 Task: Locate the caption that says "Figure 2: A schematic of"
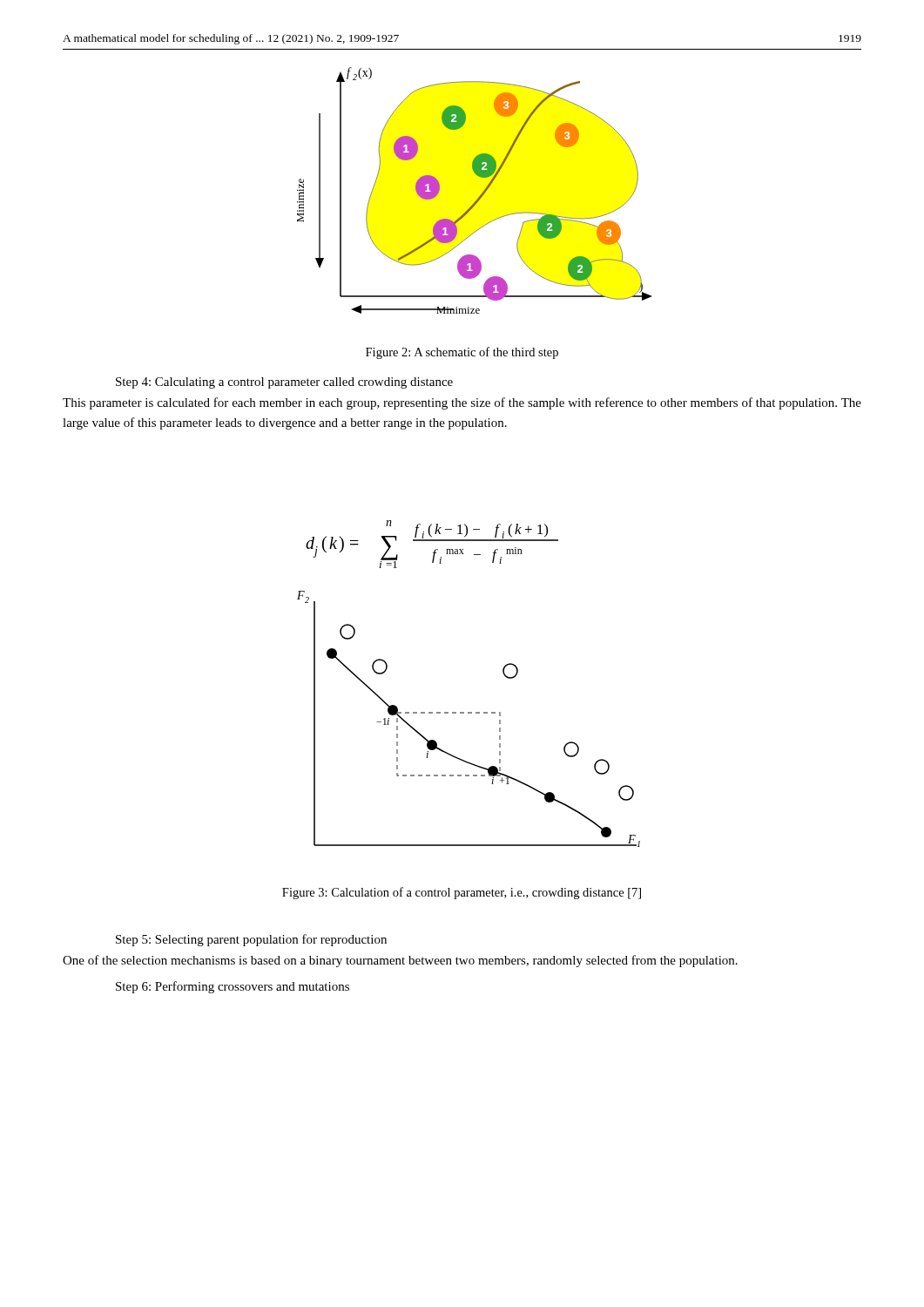[462, 352]
